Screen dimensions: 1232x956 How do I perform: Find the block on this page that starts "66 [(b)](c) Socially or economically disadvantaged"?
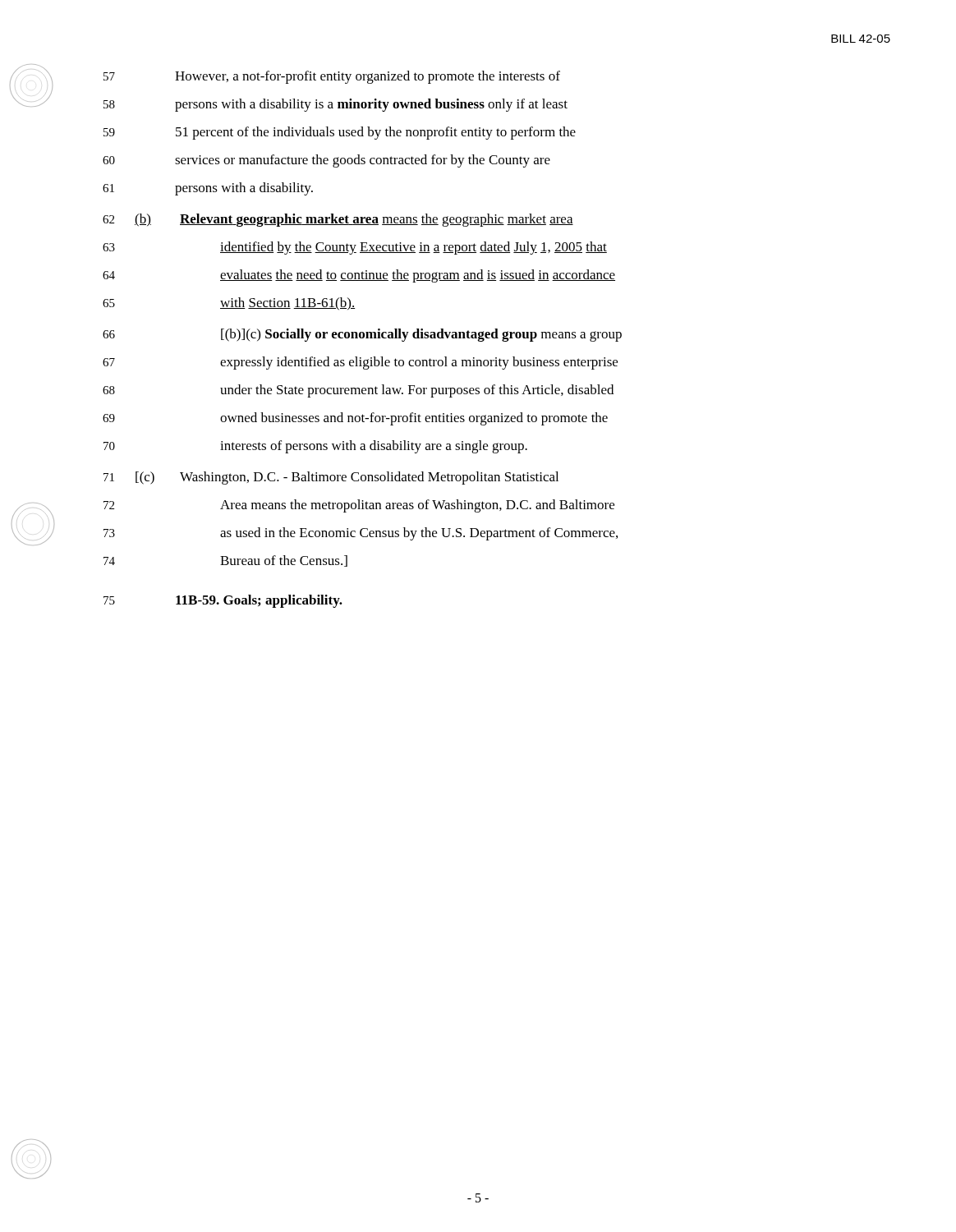(x=478, y=334)
